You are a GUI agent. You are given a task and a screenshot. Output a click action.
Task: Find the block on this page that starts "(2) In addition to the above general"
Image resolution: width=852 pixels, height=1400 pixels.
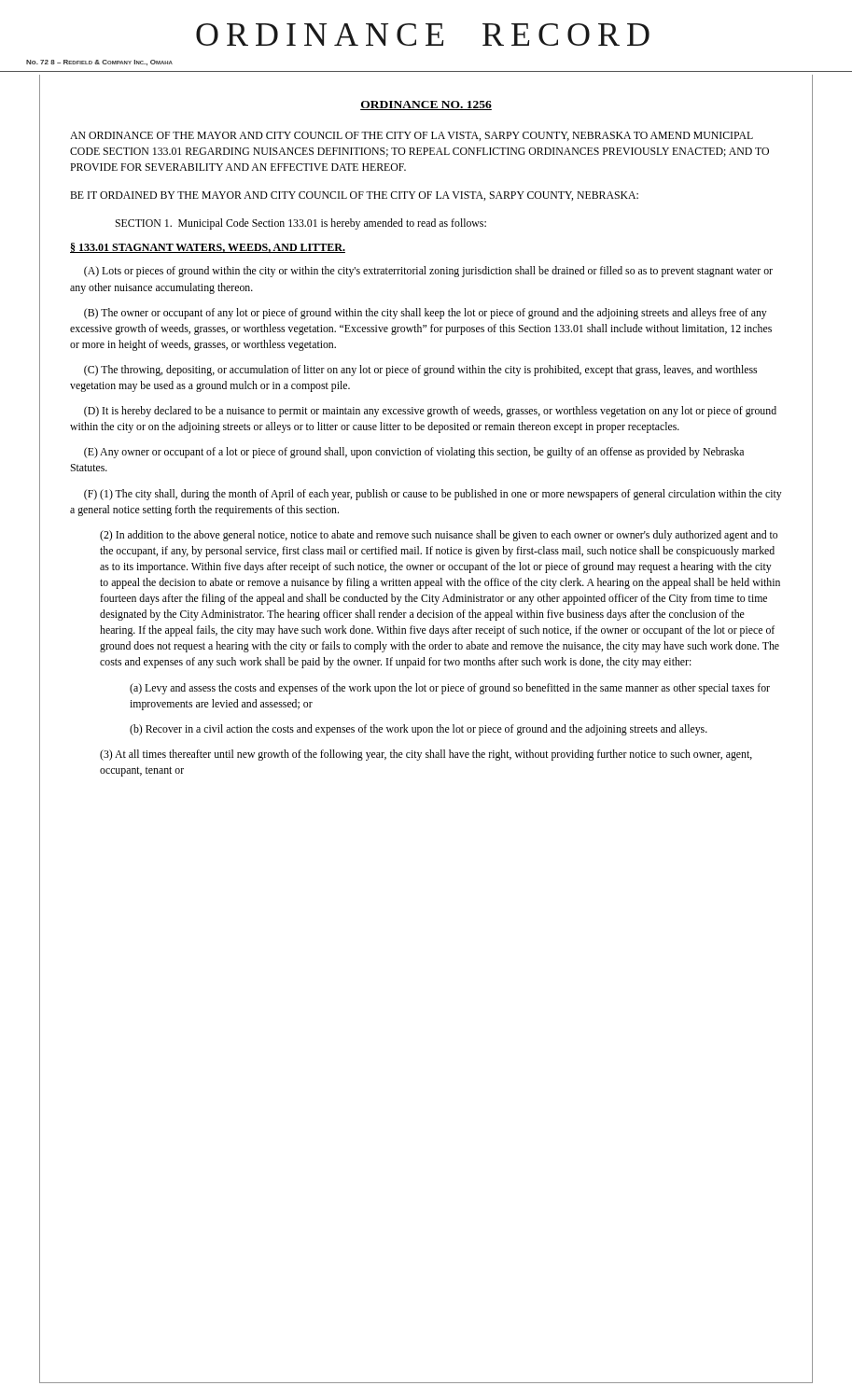tap(440, 598)
